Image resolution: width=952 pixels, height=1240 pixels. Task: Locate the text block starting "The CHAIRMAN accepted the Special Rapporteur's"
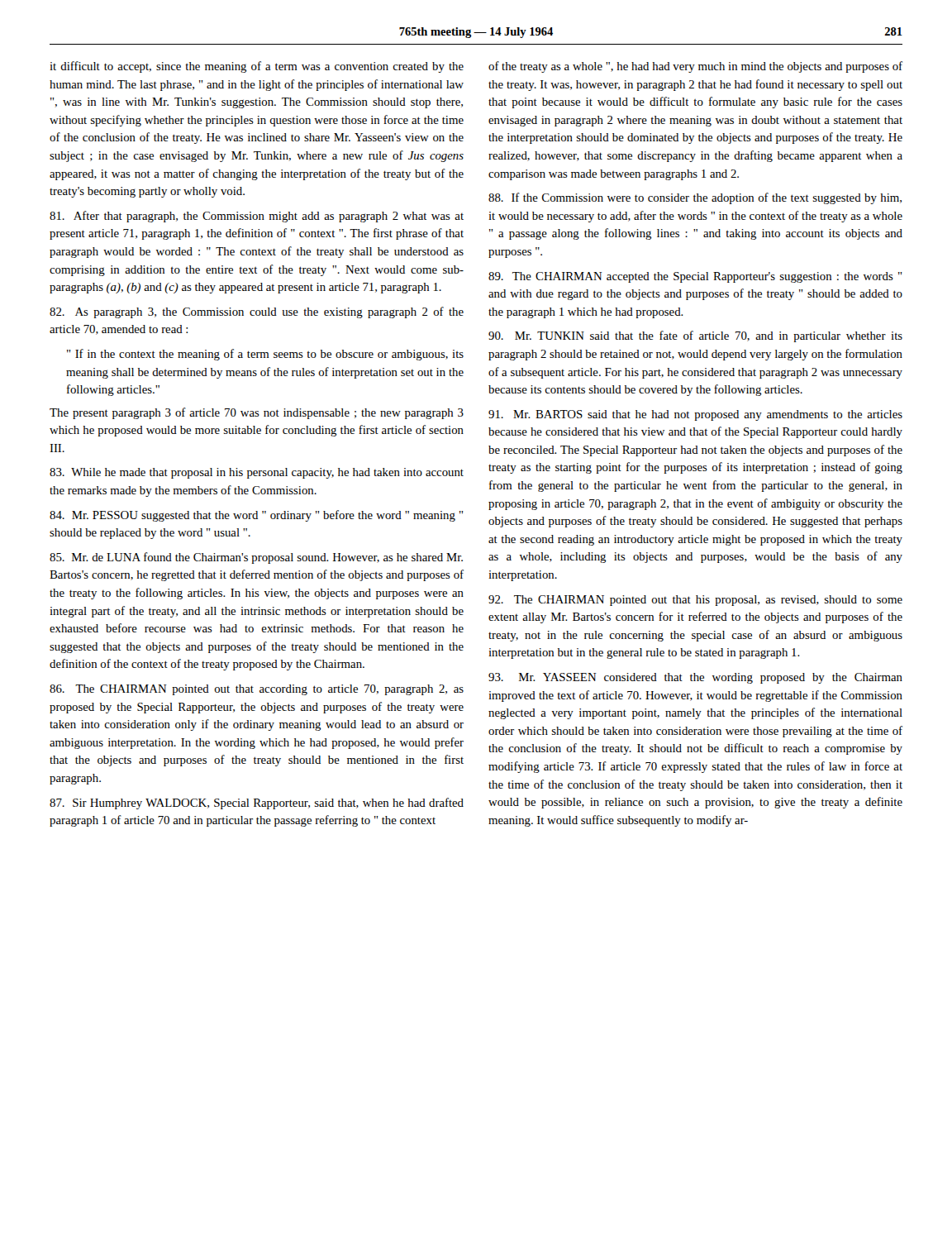(695, 294)
